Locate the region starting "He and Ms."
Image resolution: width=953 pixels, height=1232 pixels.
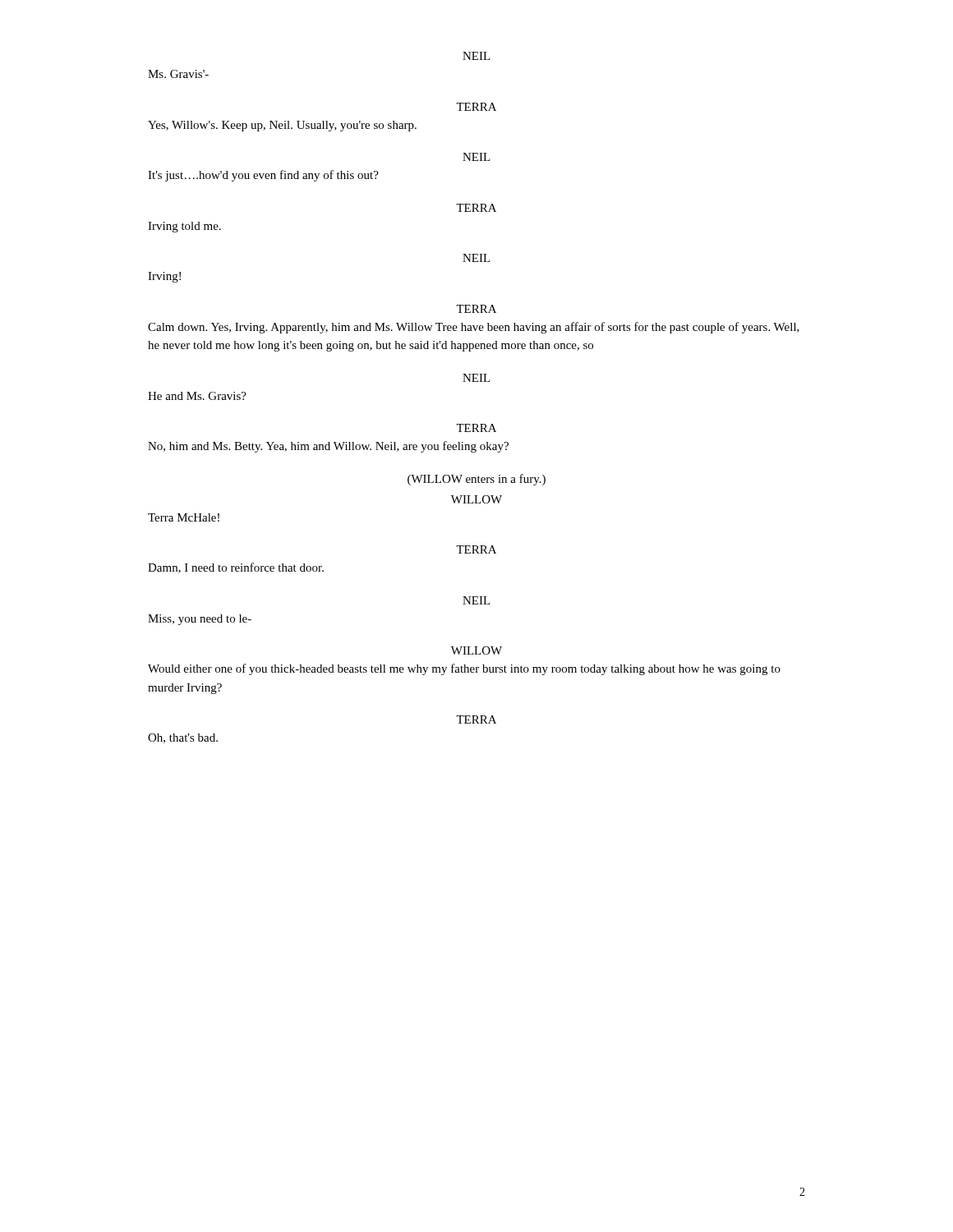(x=197, y=395)
